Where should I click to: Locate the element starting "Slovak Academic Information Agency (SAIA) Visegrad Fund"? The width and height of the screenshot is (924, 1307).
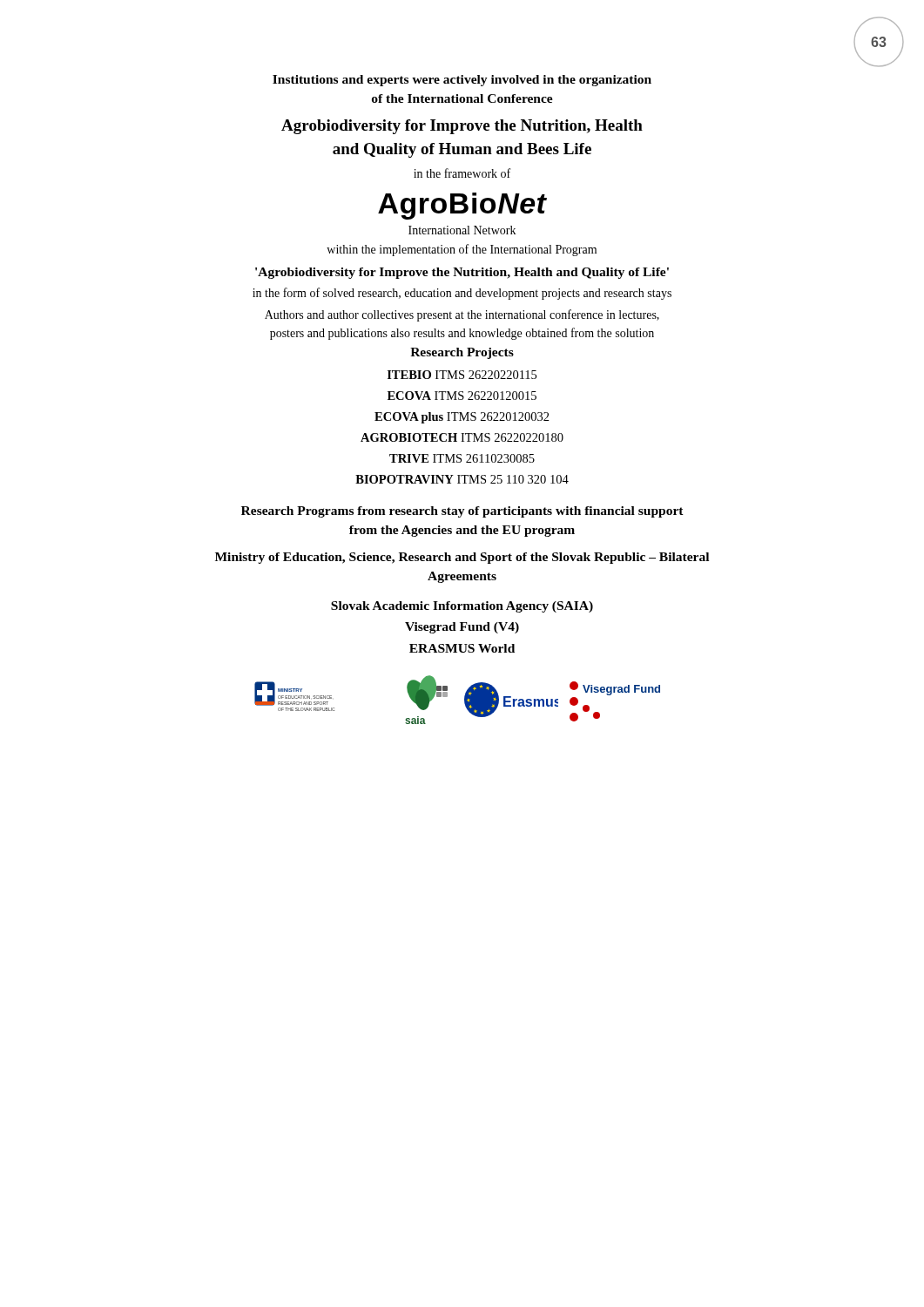coord(462,626)
